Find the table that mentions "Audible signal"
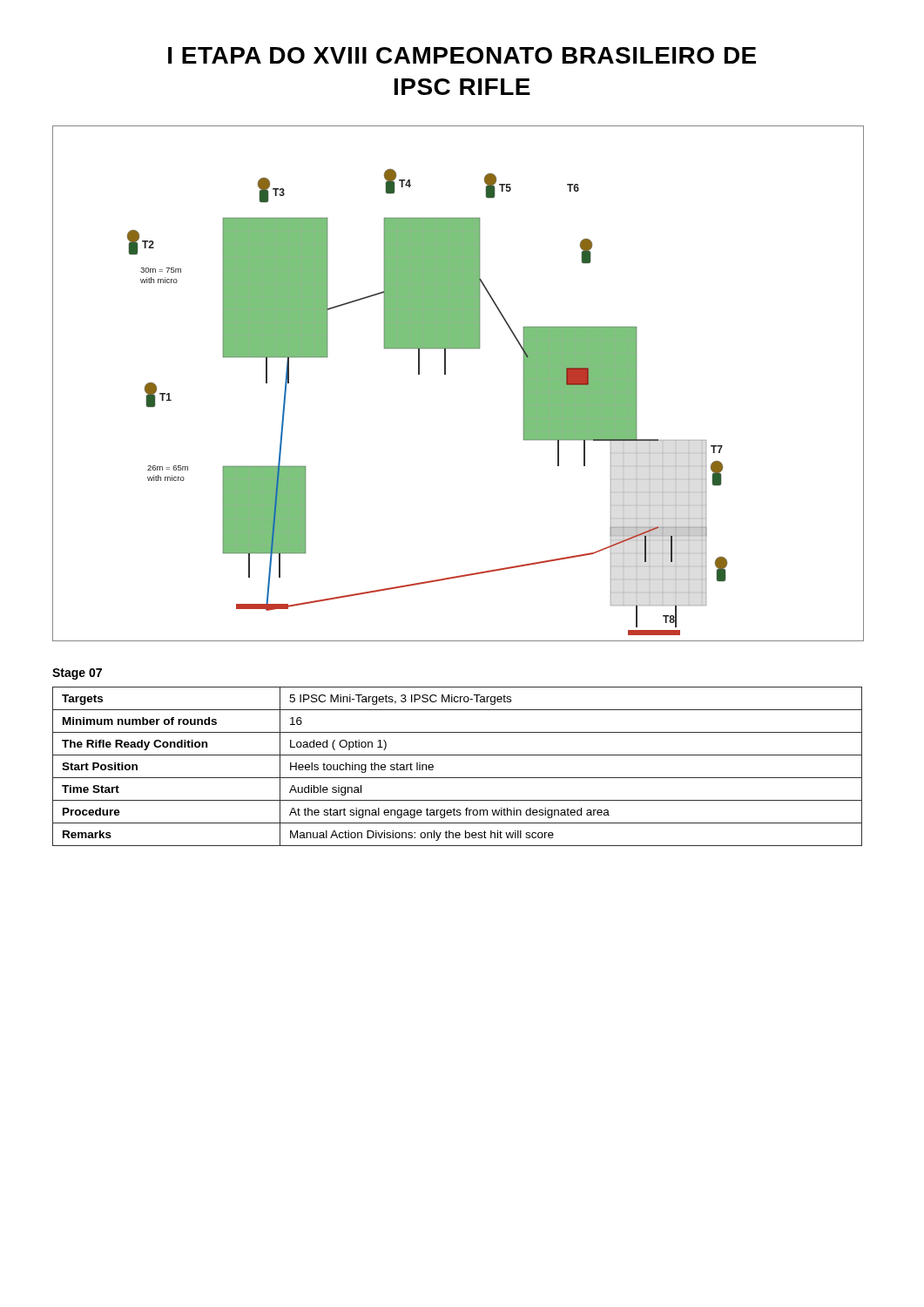 coord(462,766)
